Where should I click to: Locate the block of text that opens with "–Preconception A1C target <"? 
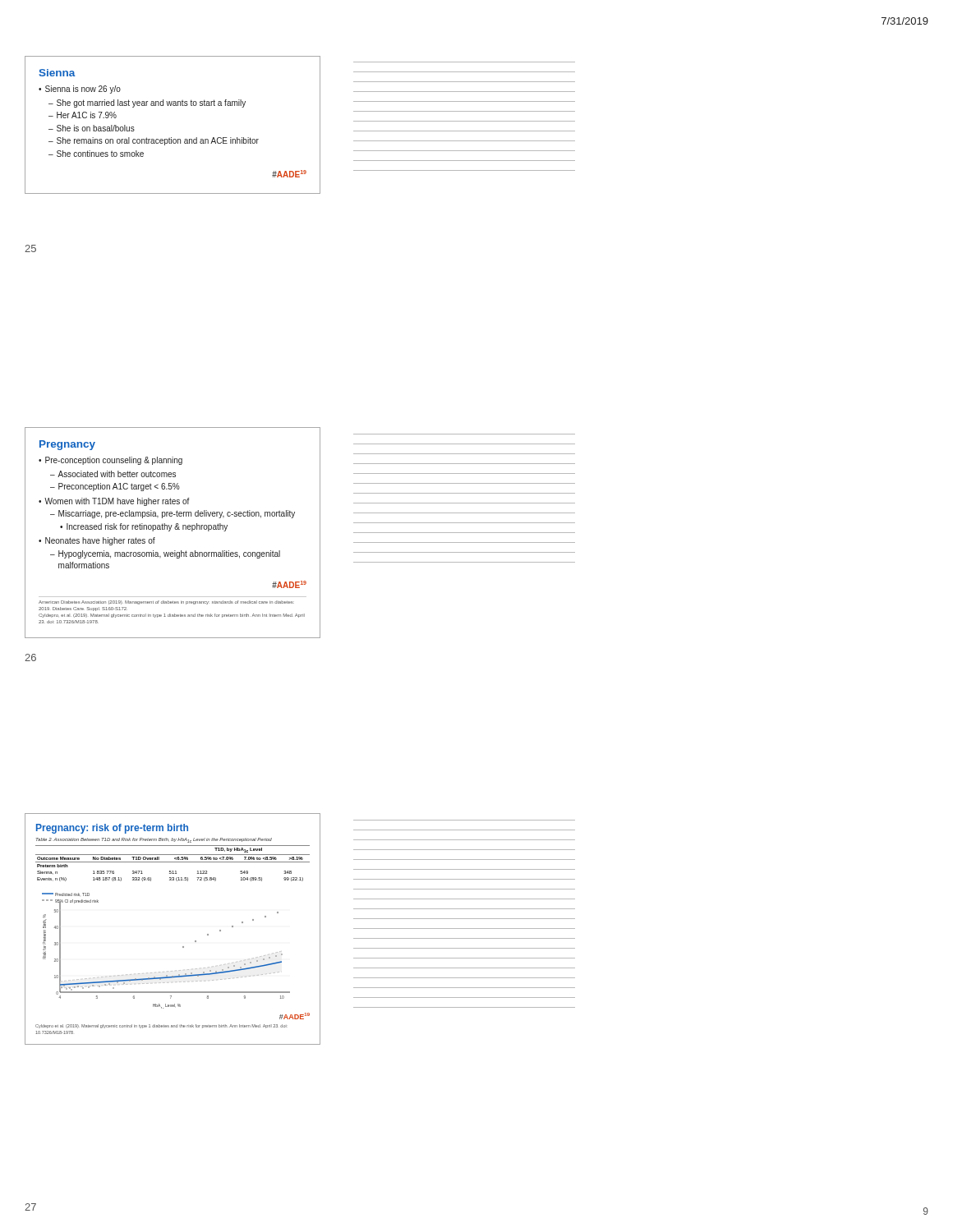click(115, 487)
